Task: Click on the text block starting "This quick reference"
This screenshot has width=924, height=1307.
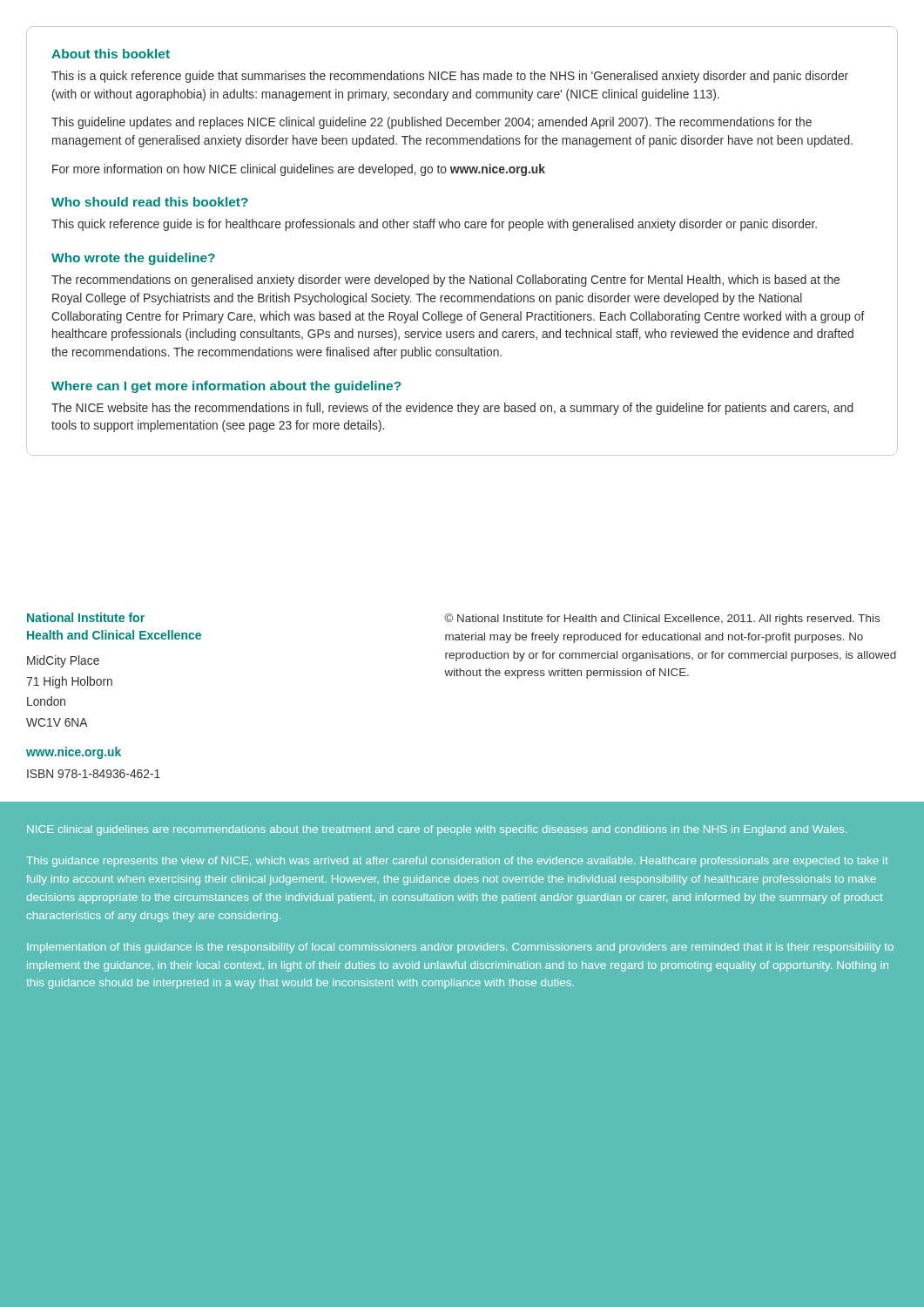Action: pos(435,225)
